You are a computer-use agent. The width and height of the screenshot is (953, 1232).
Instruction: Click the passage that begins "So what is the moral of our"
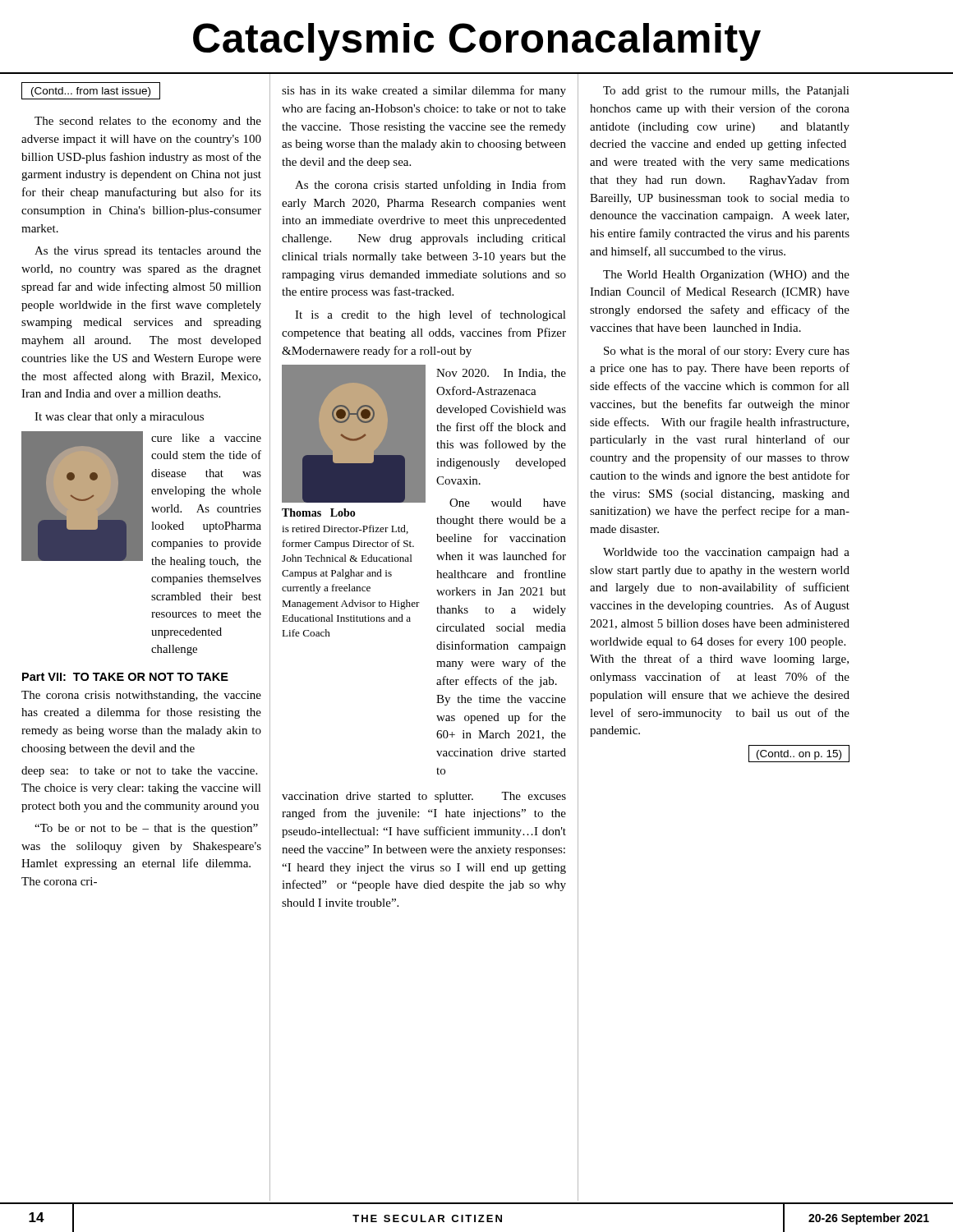pos(720,440)
